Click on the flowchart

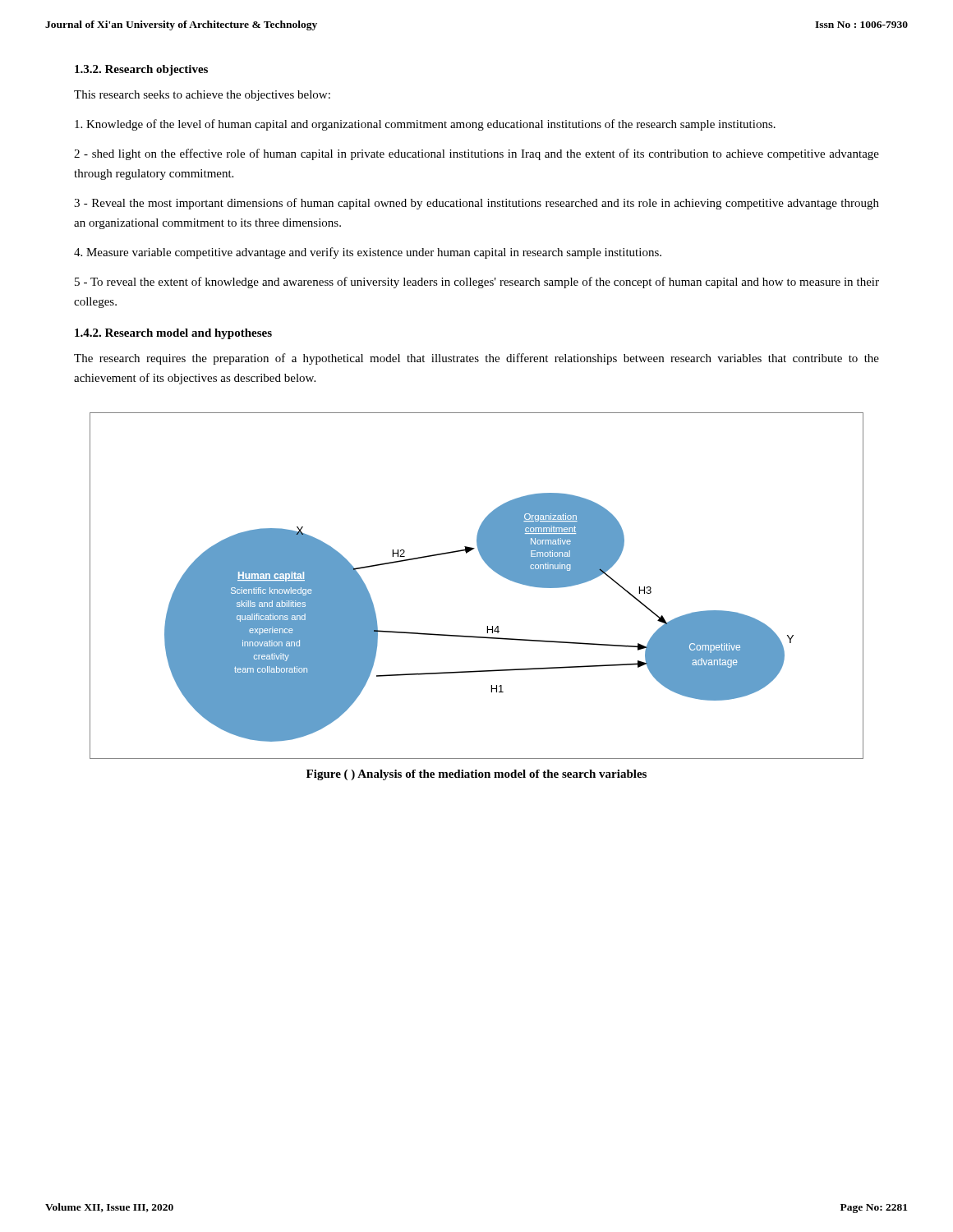coord(476,586)
